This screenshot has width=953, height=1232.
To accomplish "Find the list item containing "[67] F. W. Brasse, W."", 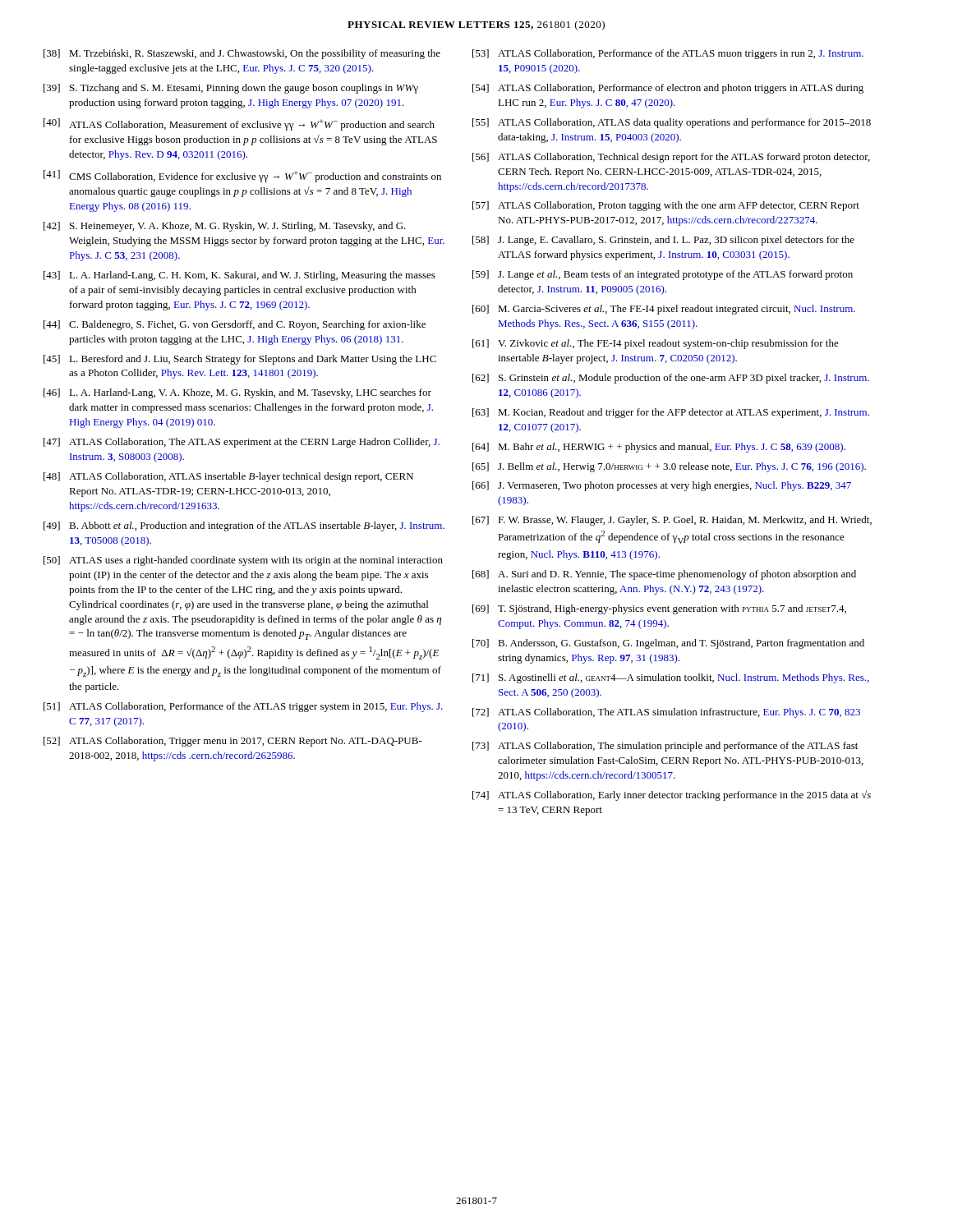I will (x=673, y=537).
